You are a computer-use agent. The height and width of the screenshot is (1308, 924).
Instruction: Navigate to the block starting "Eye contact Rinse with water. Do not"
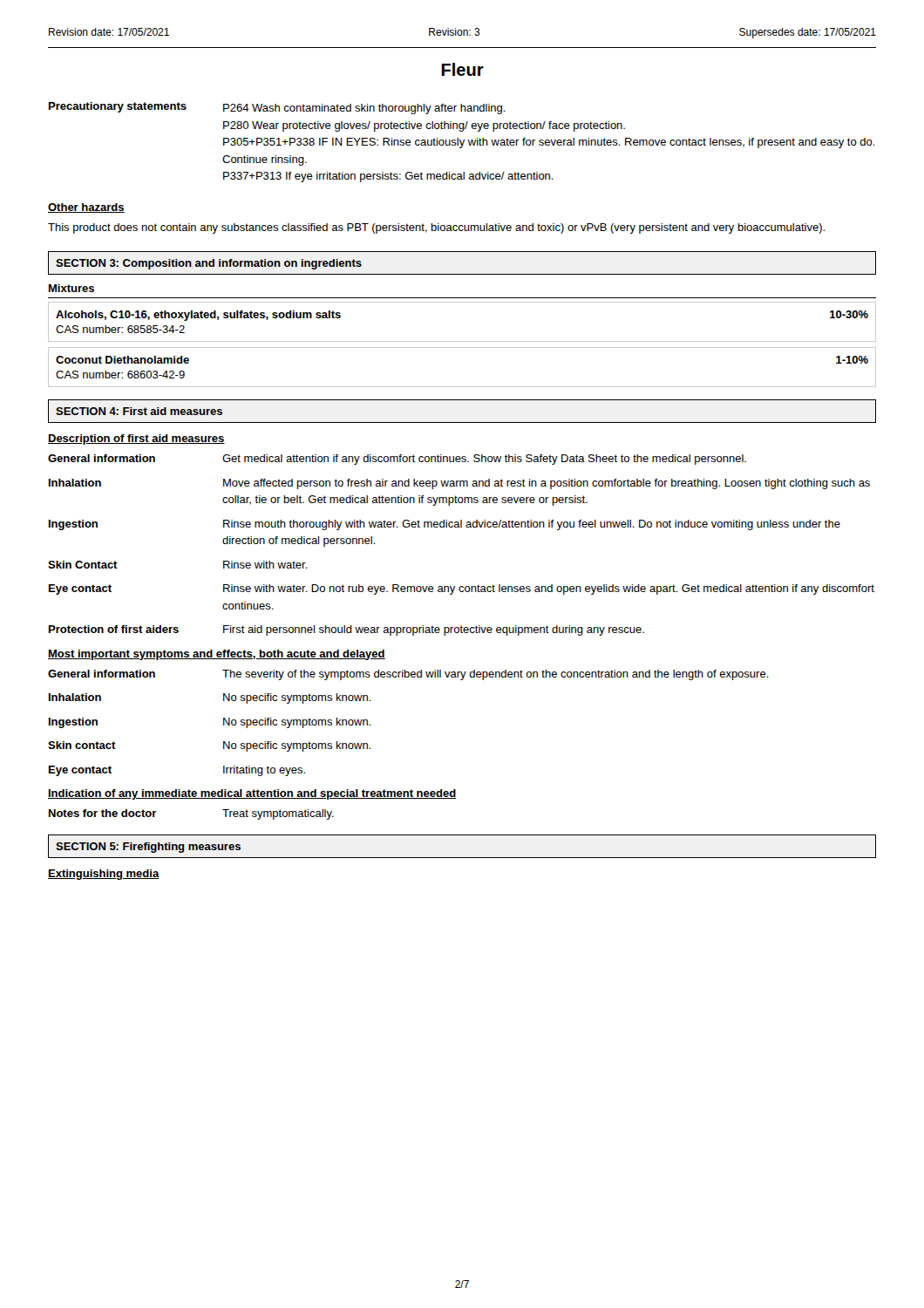[462, 597]
